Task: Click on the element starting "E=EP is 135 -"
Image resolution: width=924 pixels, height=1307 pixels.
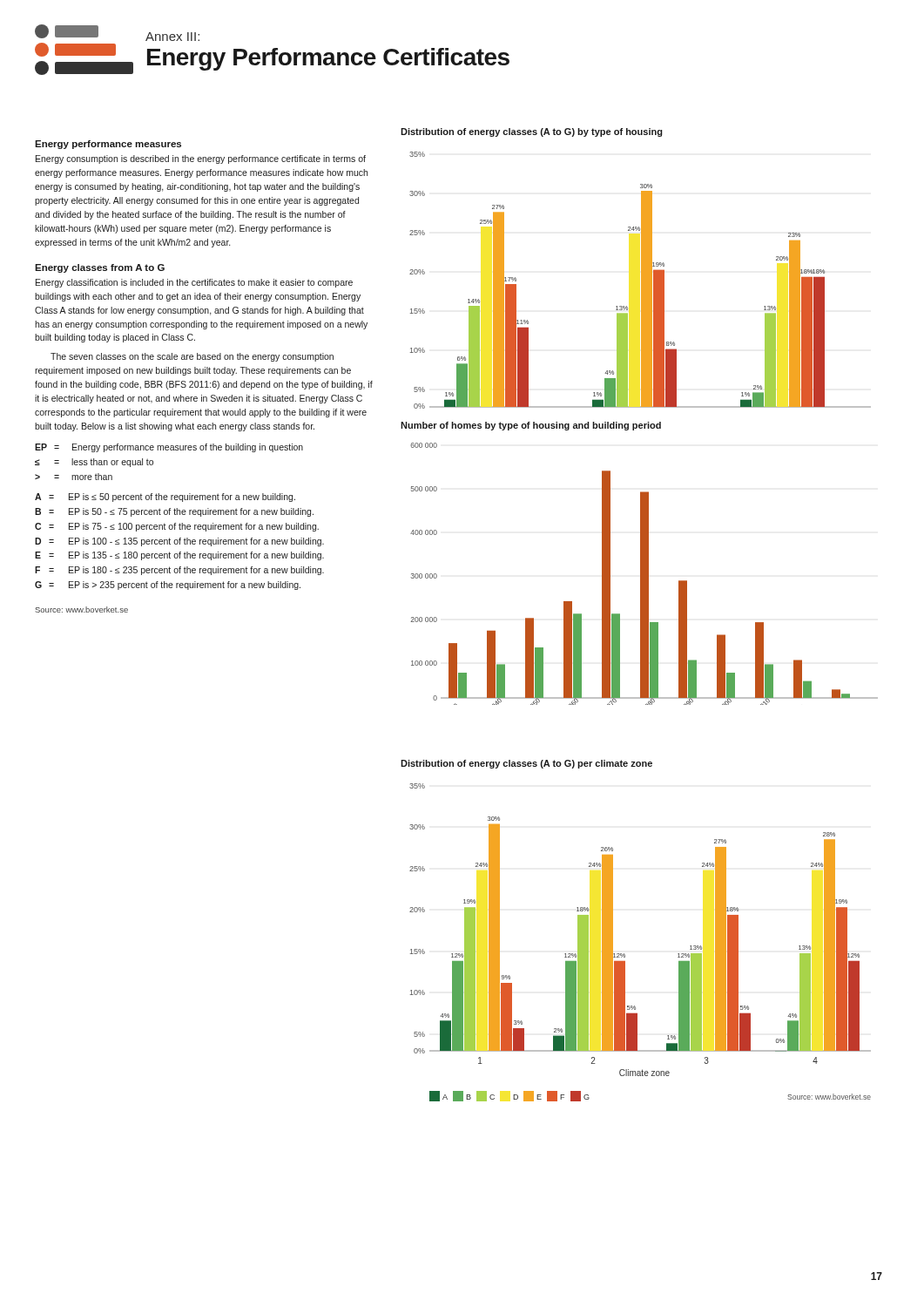Action: 205,556
